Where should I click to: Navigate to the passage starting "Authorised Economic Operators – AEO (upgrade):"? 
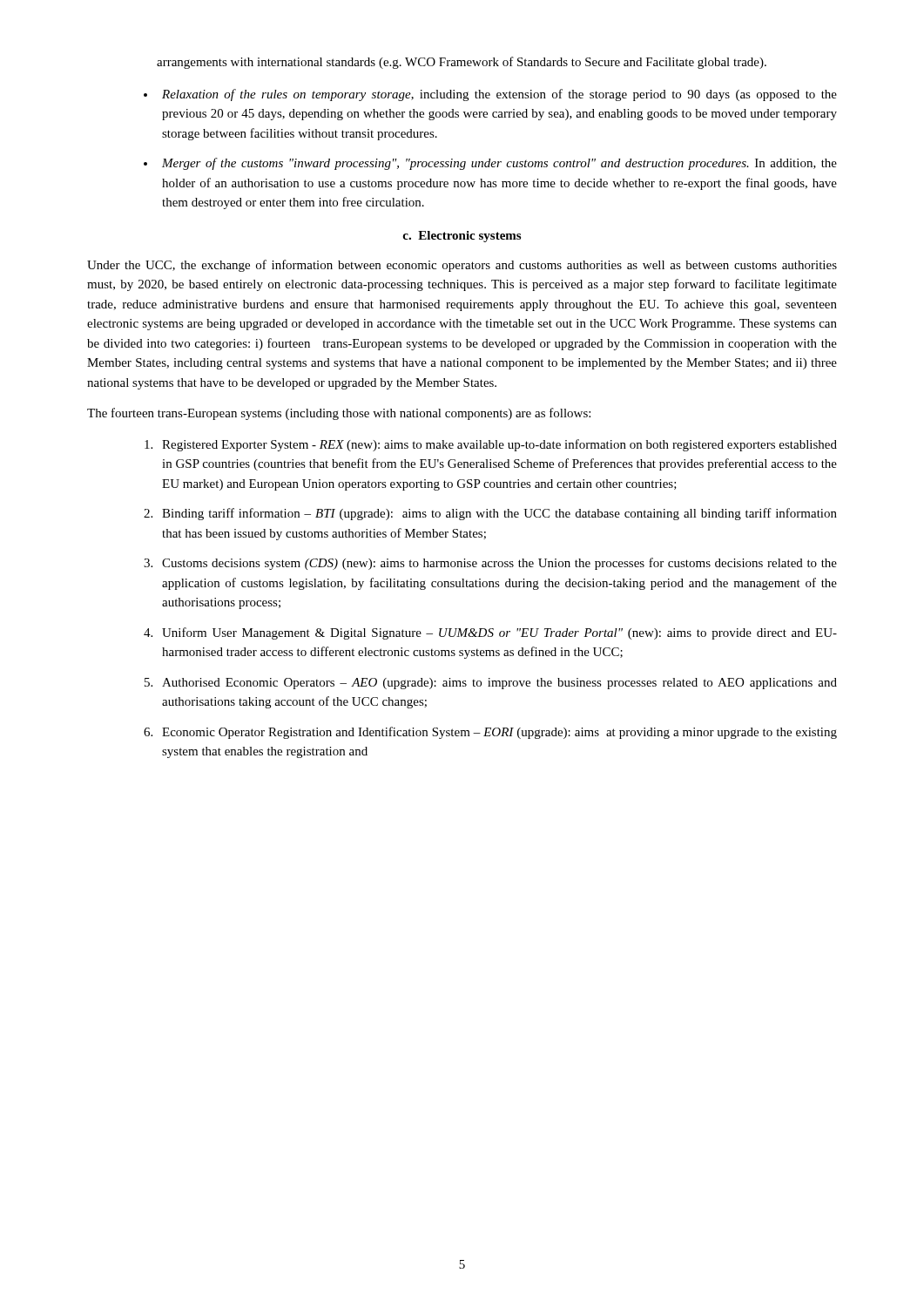[x=499, y=692]
